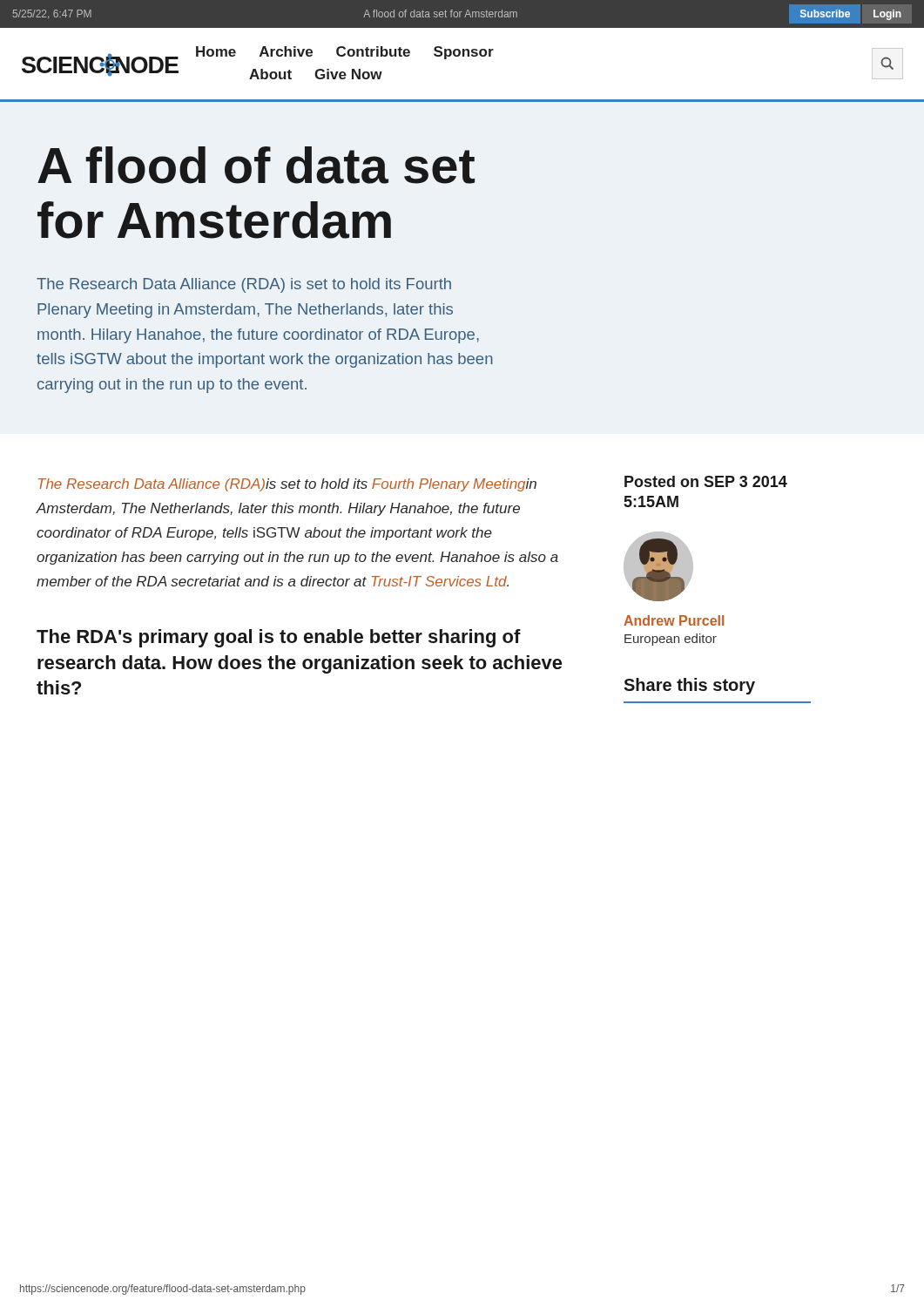Image resolution: width=924 pixels, height=1307 pixels.
Task: Find the logo
Action: pyautogui.click(x=462, y=65)
